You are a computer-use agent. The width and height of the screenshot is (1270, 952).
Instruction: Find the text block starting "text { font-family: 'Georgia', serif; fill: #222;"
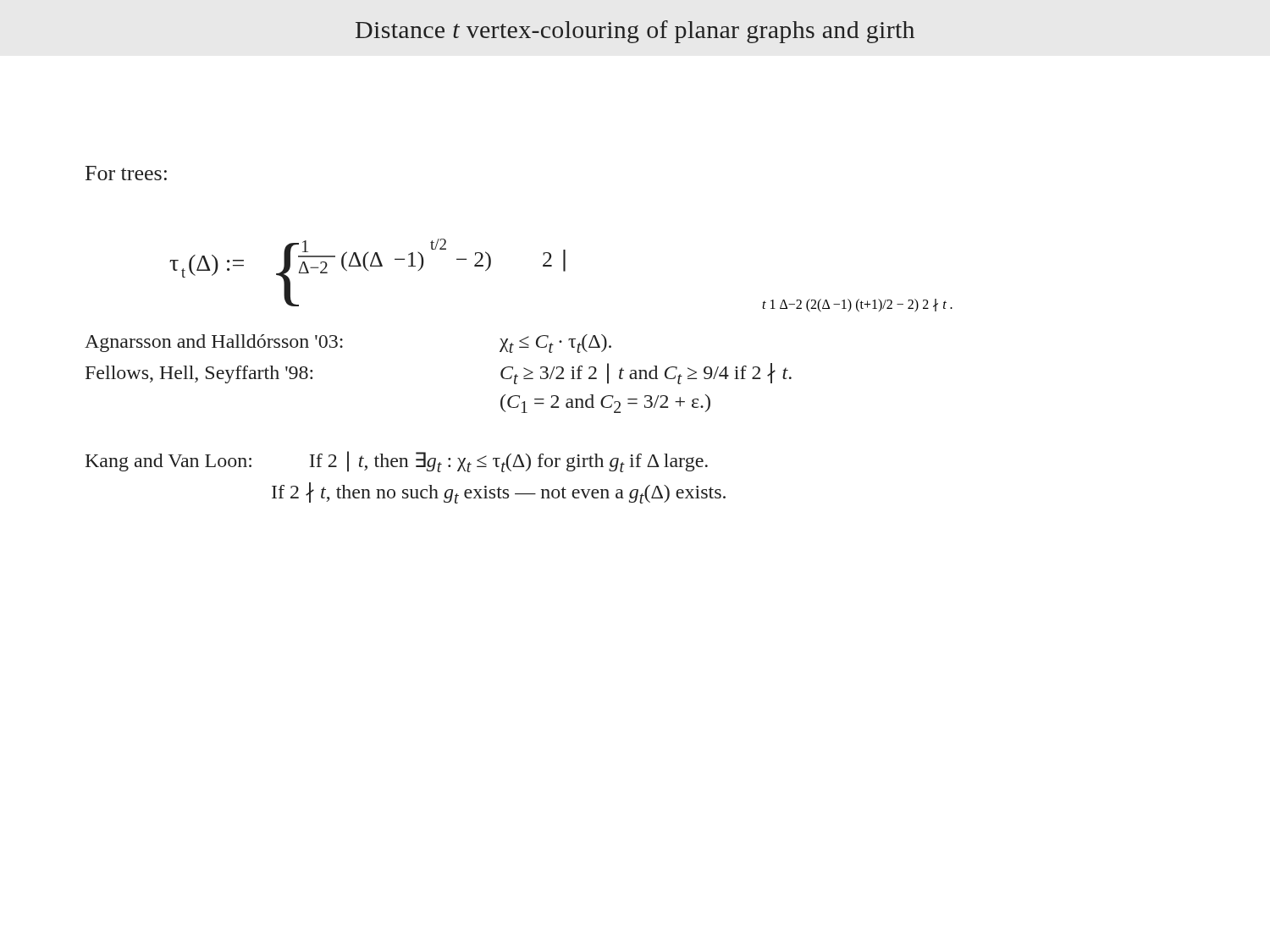pyautogui.click(x=561, y=262)
